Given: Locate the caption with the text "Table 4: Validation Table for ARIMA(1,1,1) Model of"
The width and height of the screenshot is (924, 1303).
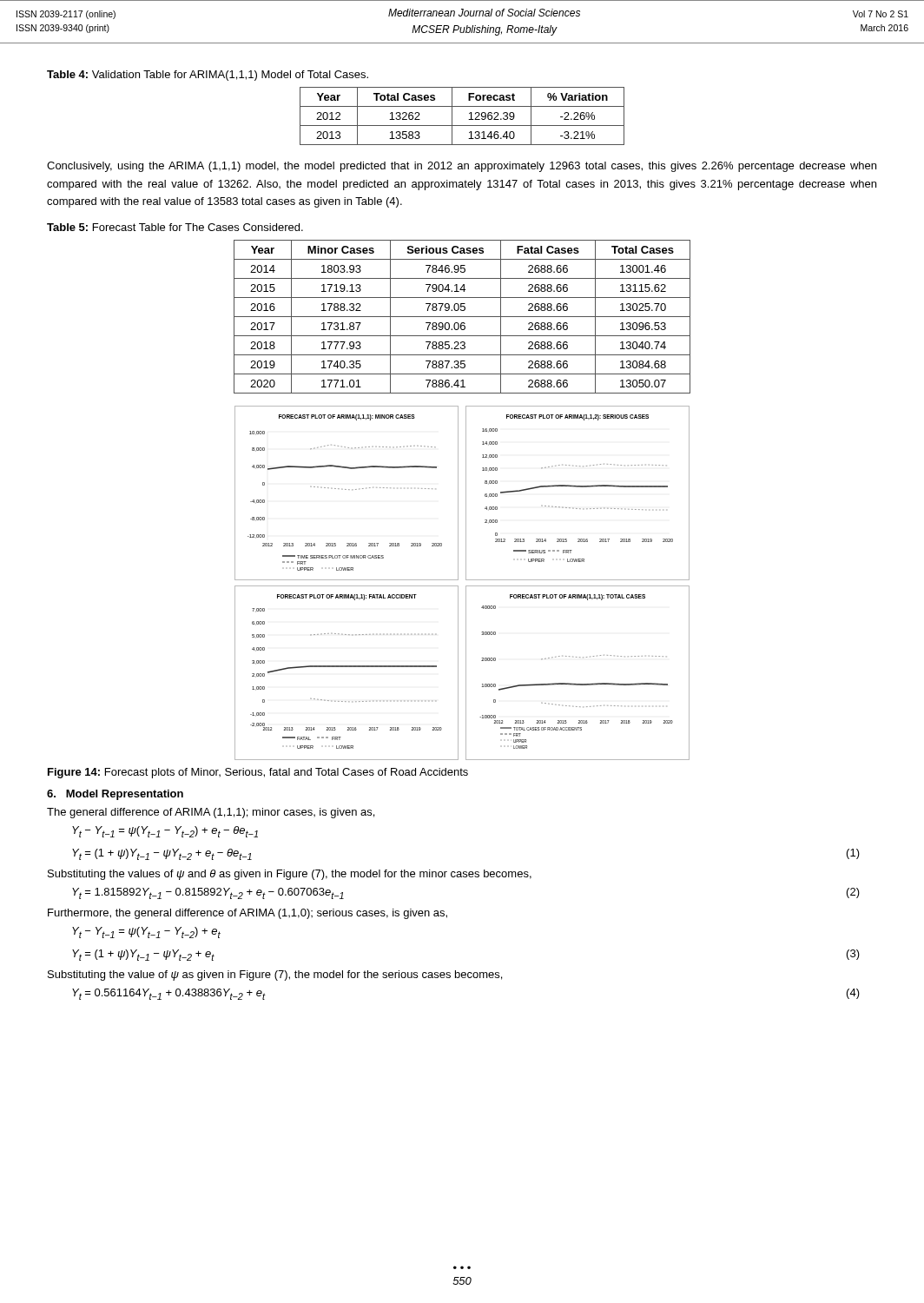Looking at the screenshot, I should pos(208,75).
